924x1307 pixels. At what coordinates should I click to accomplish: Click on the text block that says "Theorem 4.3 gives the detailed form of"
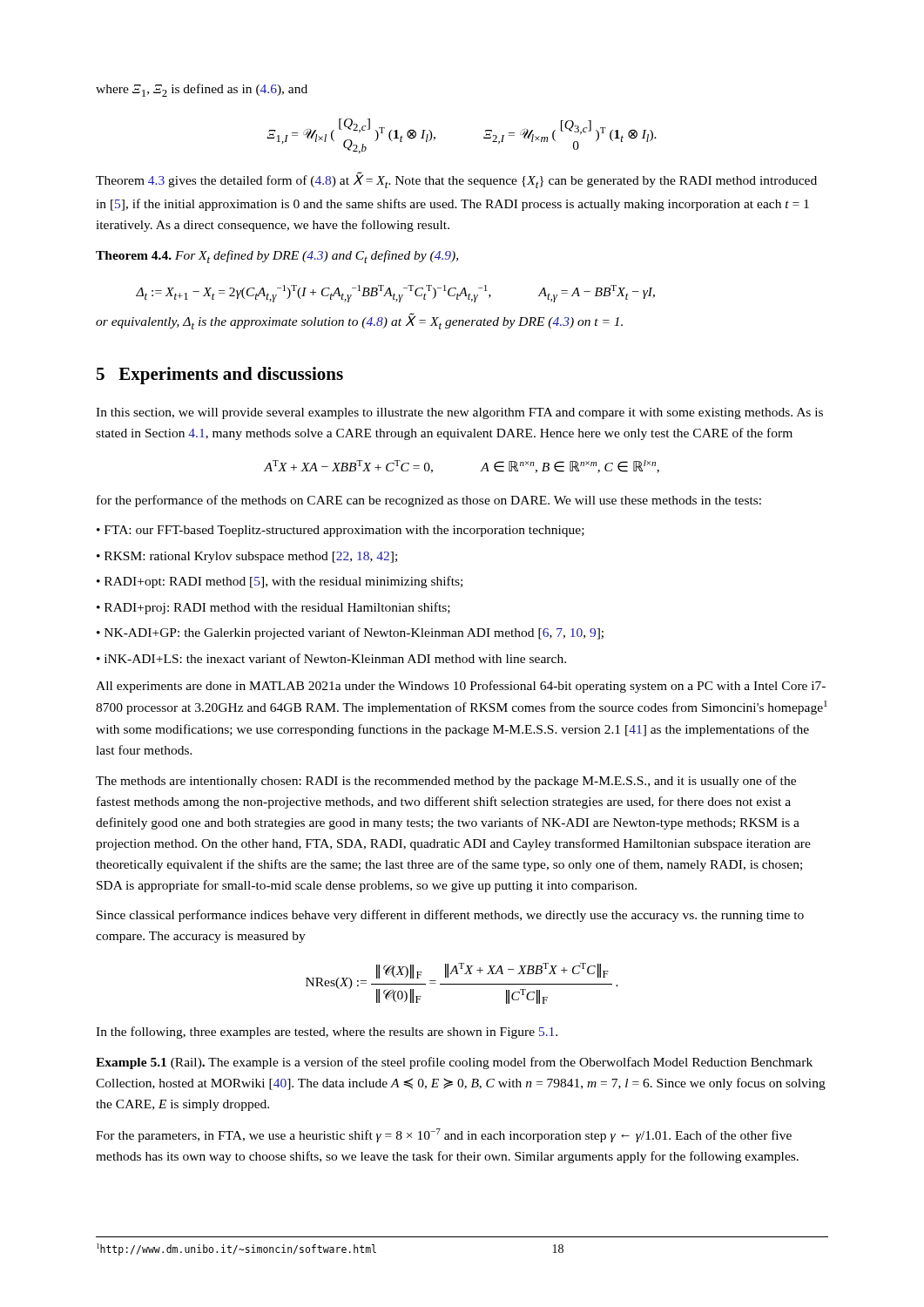[456, 202]
